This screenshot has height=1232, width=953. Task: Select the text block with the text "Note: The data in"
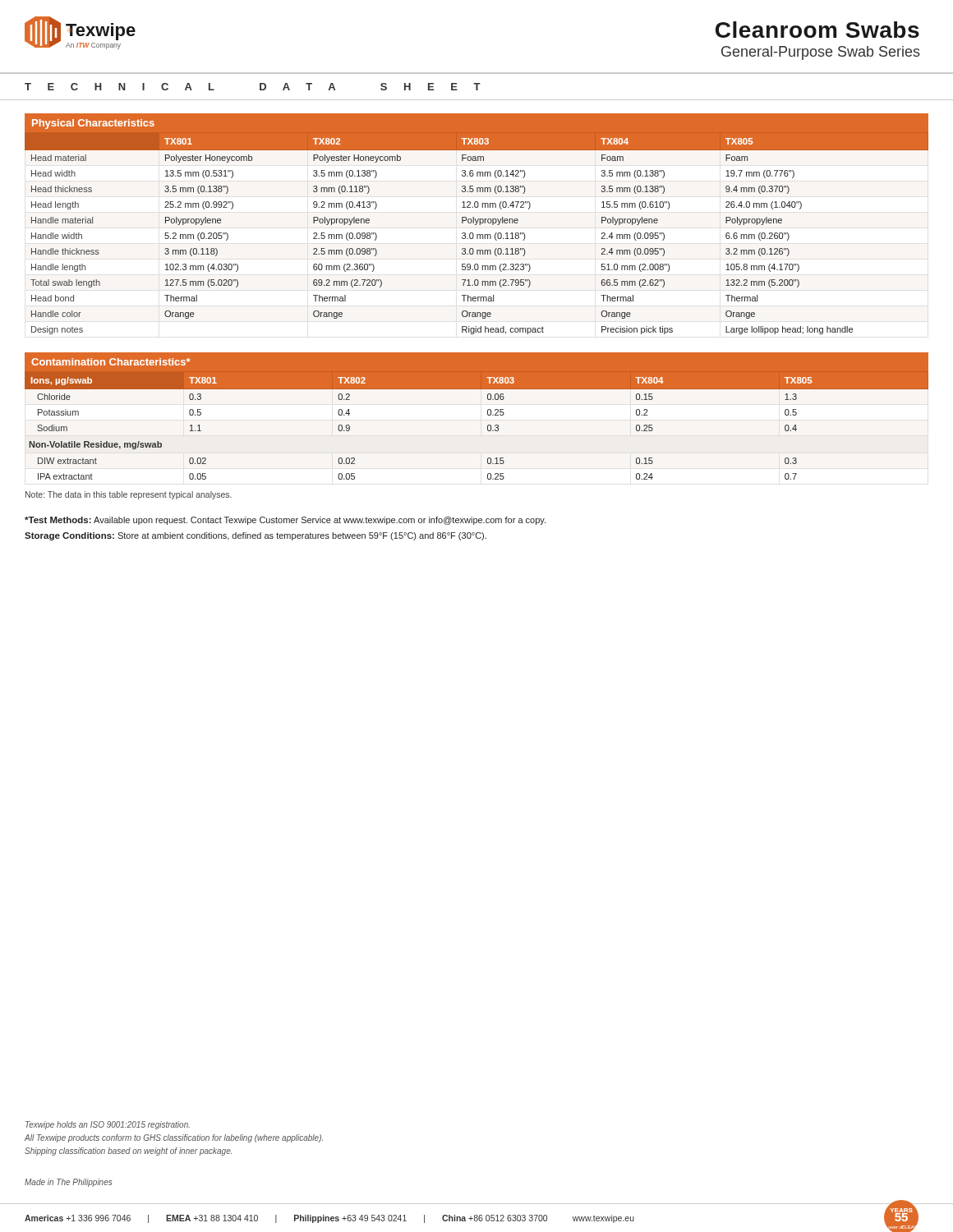point(128,494)
